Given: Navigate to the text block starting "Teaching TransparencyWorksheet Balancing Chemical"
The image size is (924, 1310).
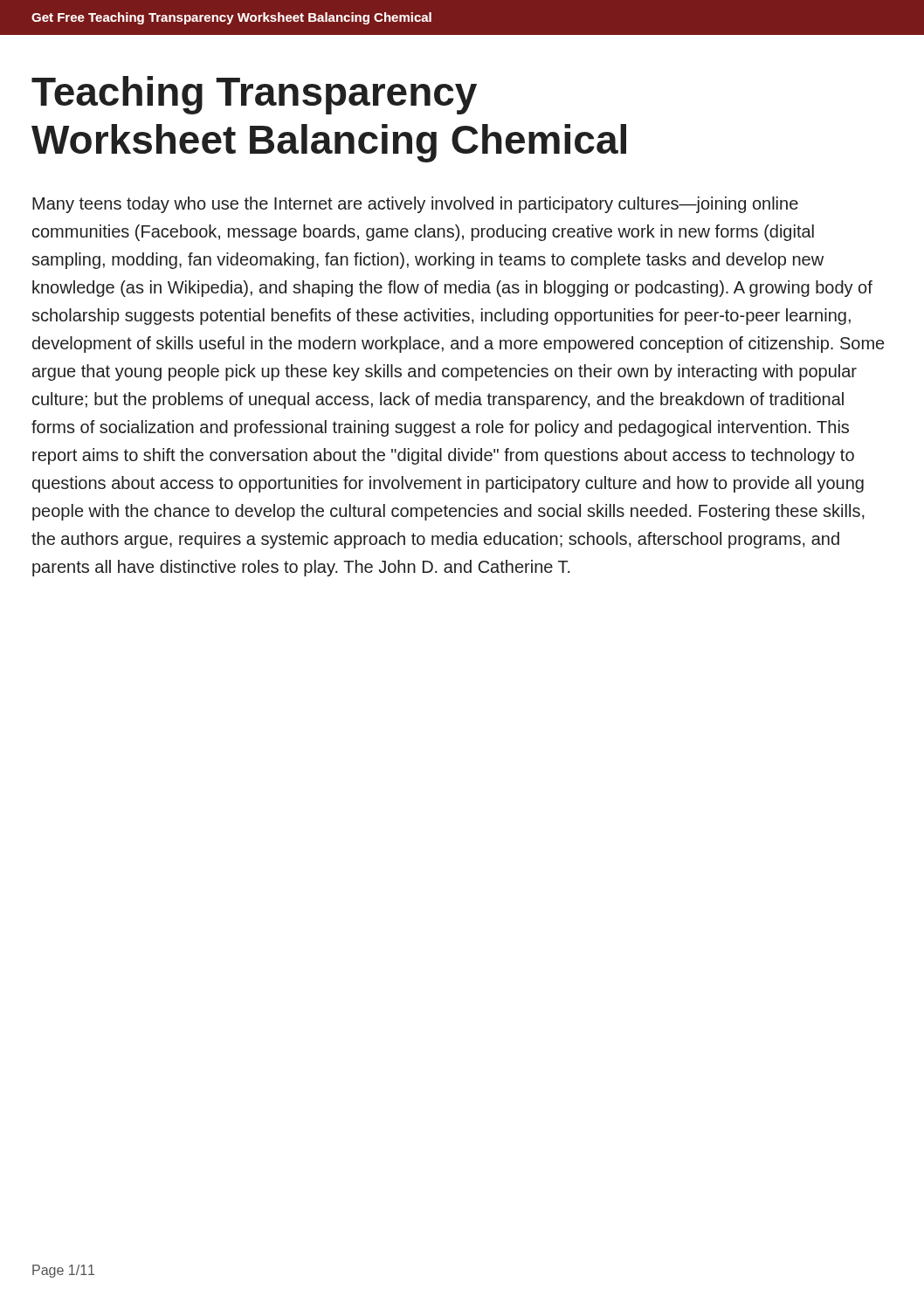Looking at the screenshot, I should point(330,116).
